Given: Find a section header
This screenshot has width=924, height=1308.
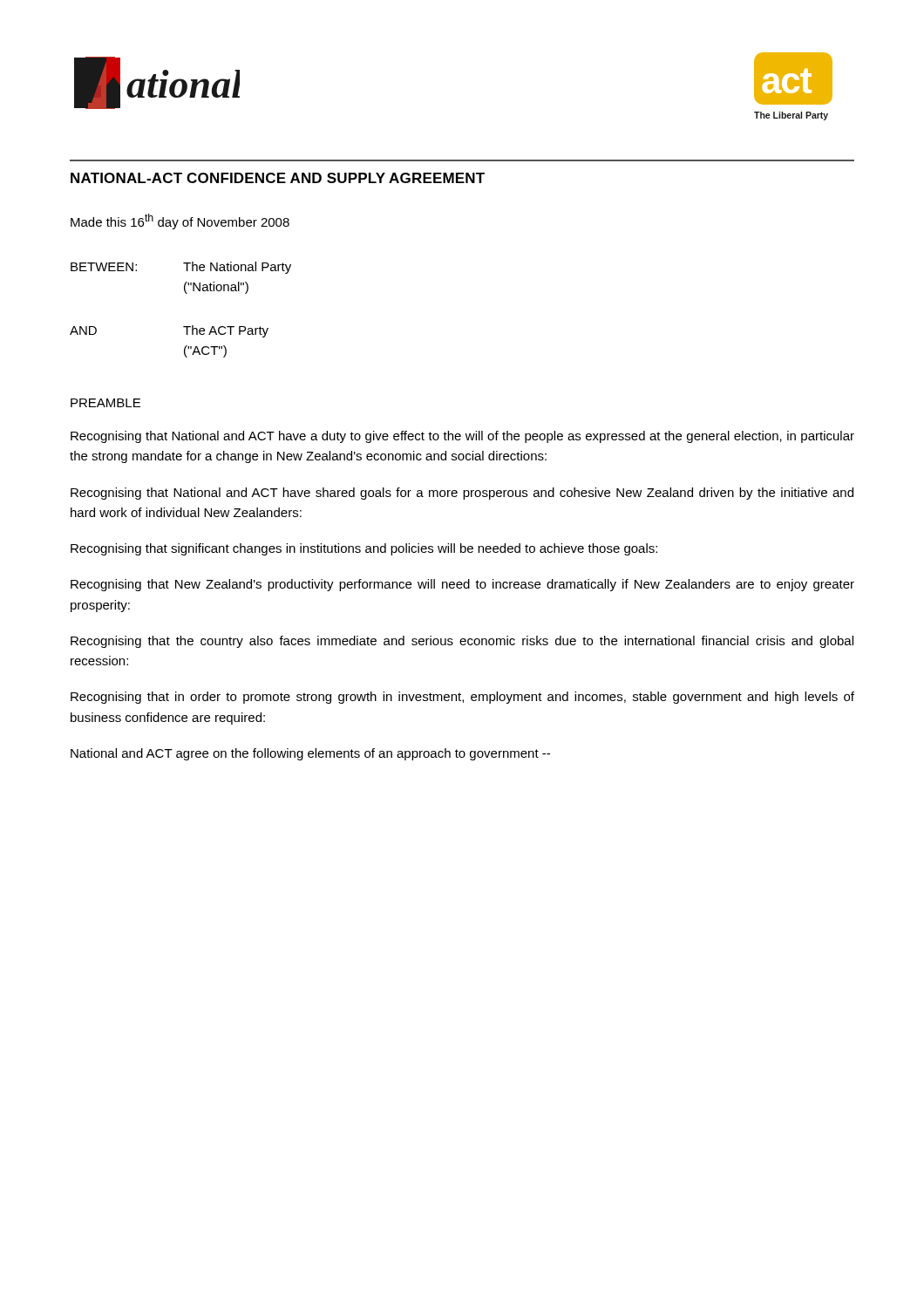Looking at the screenshot, I should point(105,402).
